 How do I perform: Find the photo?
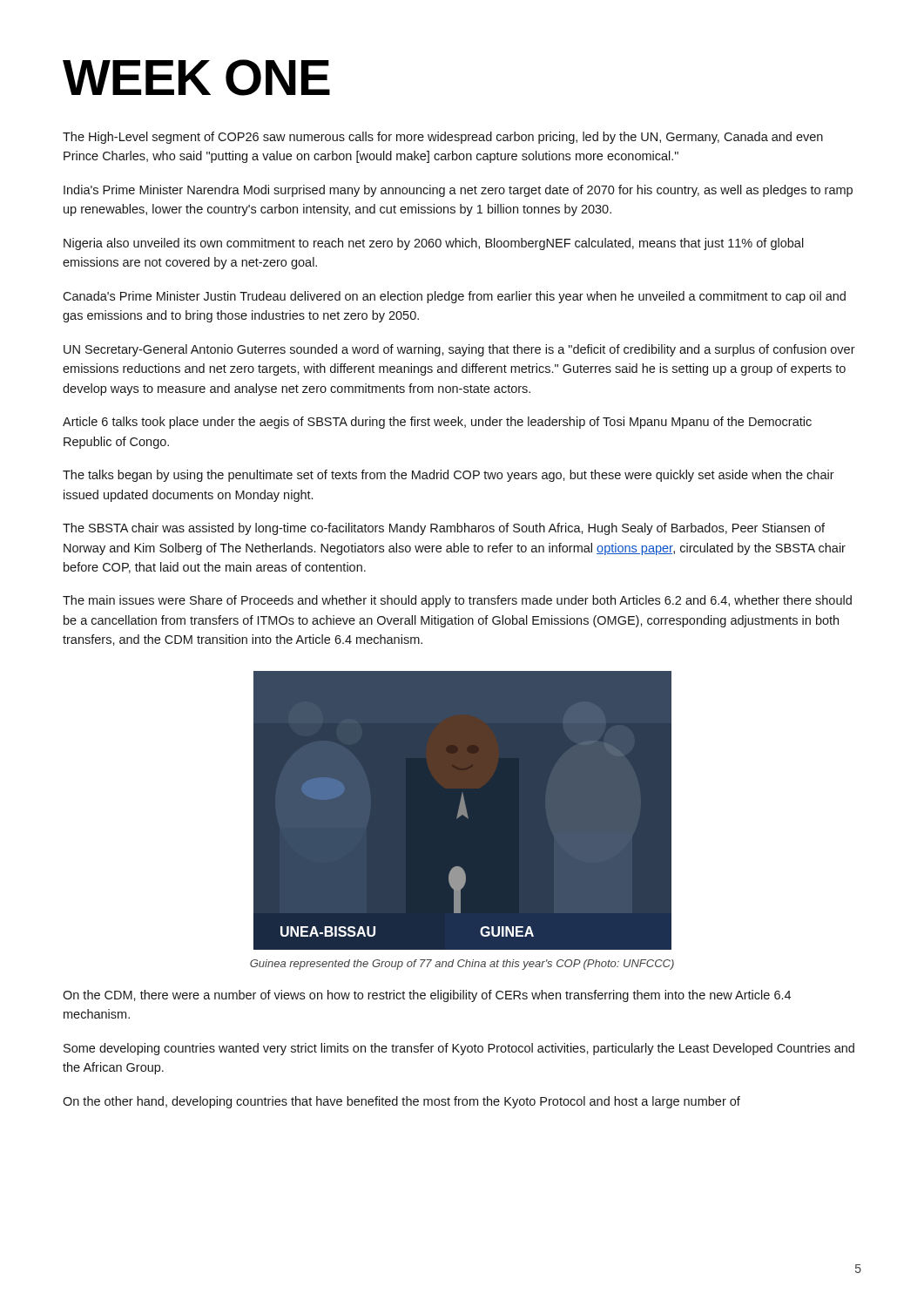(x=462, y=820)
